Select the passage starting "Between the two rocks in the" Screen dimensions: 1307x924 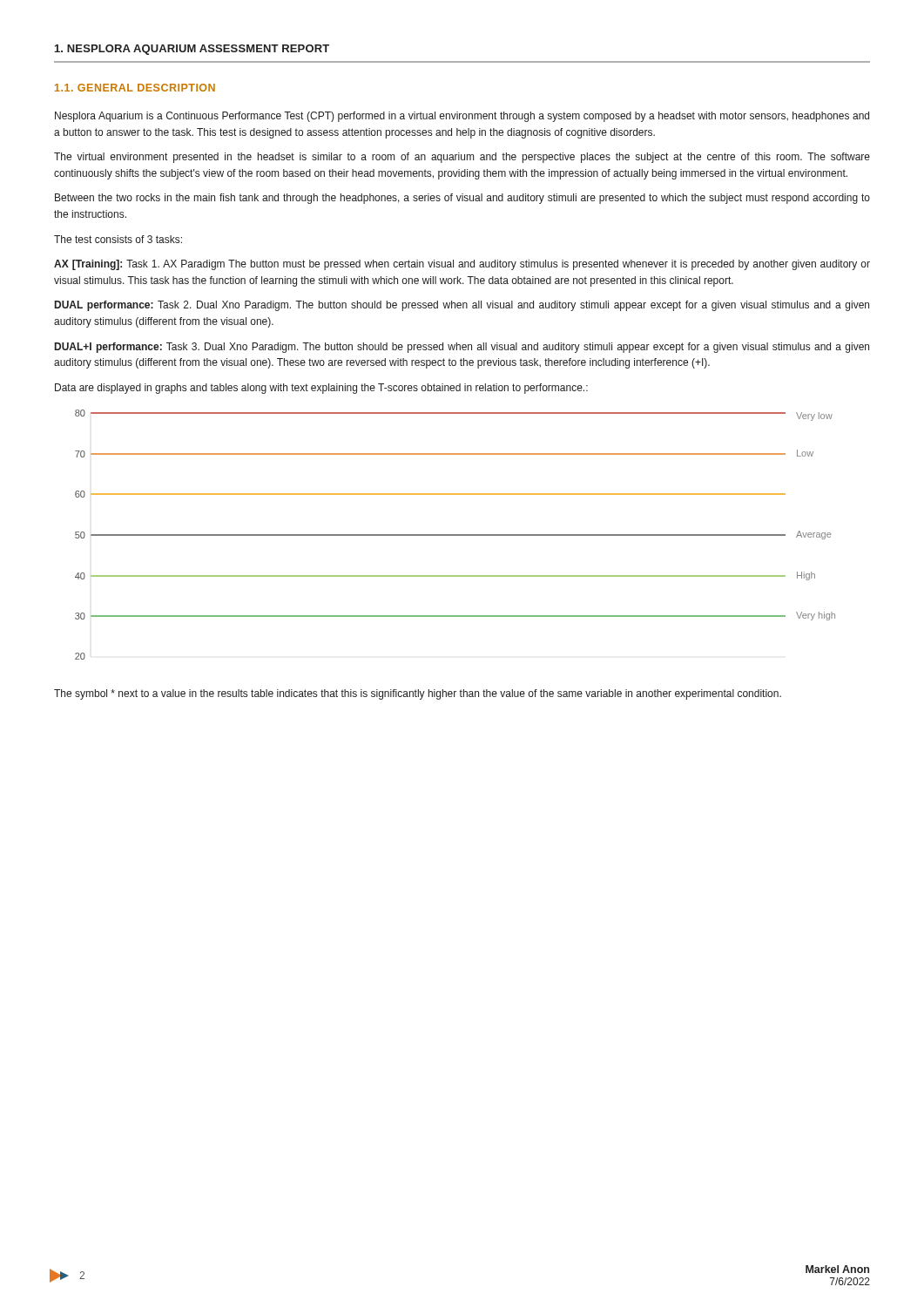pyautogui.click(x=462, y=206)
